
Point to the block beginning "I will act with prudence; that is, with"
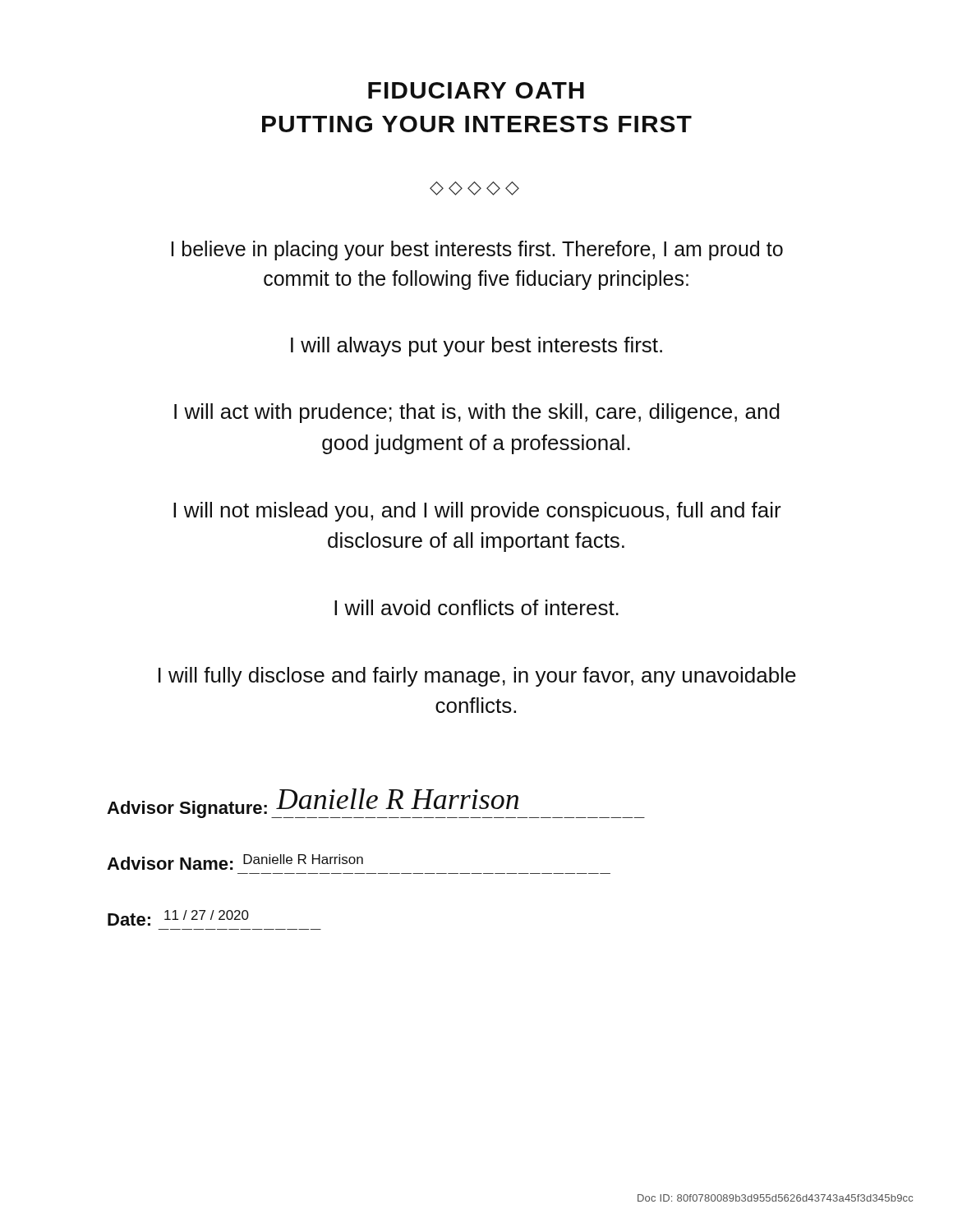click(476, 427)
